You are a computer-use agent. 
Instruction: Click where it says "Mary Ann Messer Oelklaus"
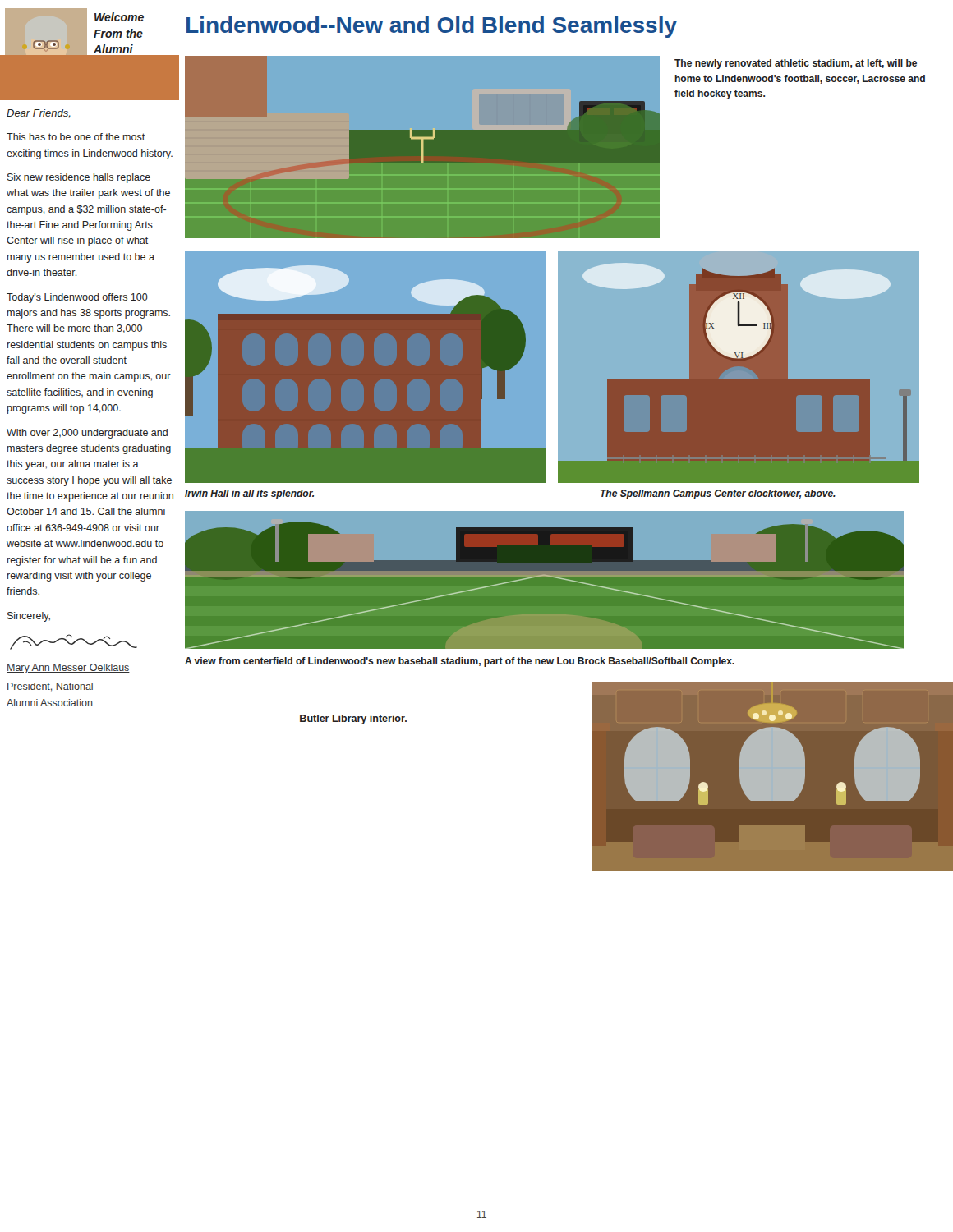pos(68,668)
